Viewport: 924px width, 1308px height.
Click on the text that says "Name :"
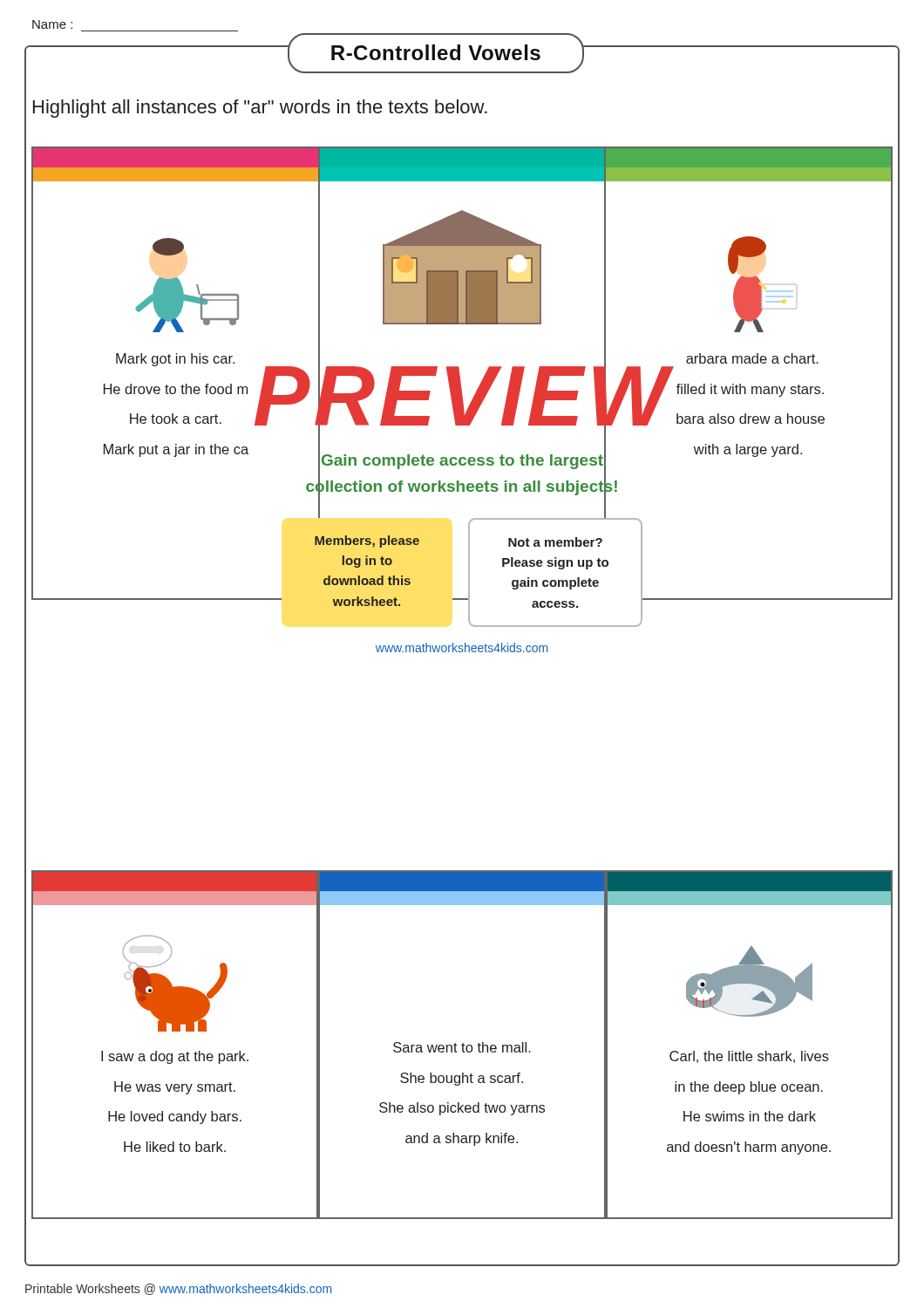pos(134,24)
